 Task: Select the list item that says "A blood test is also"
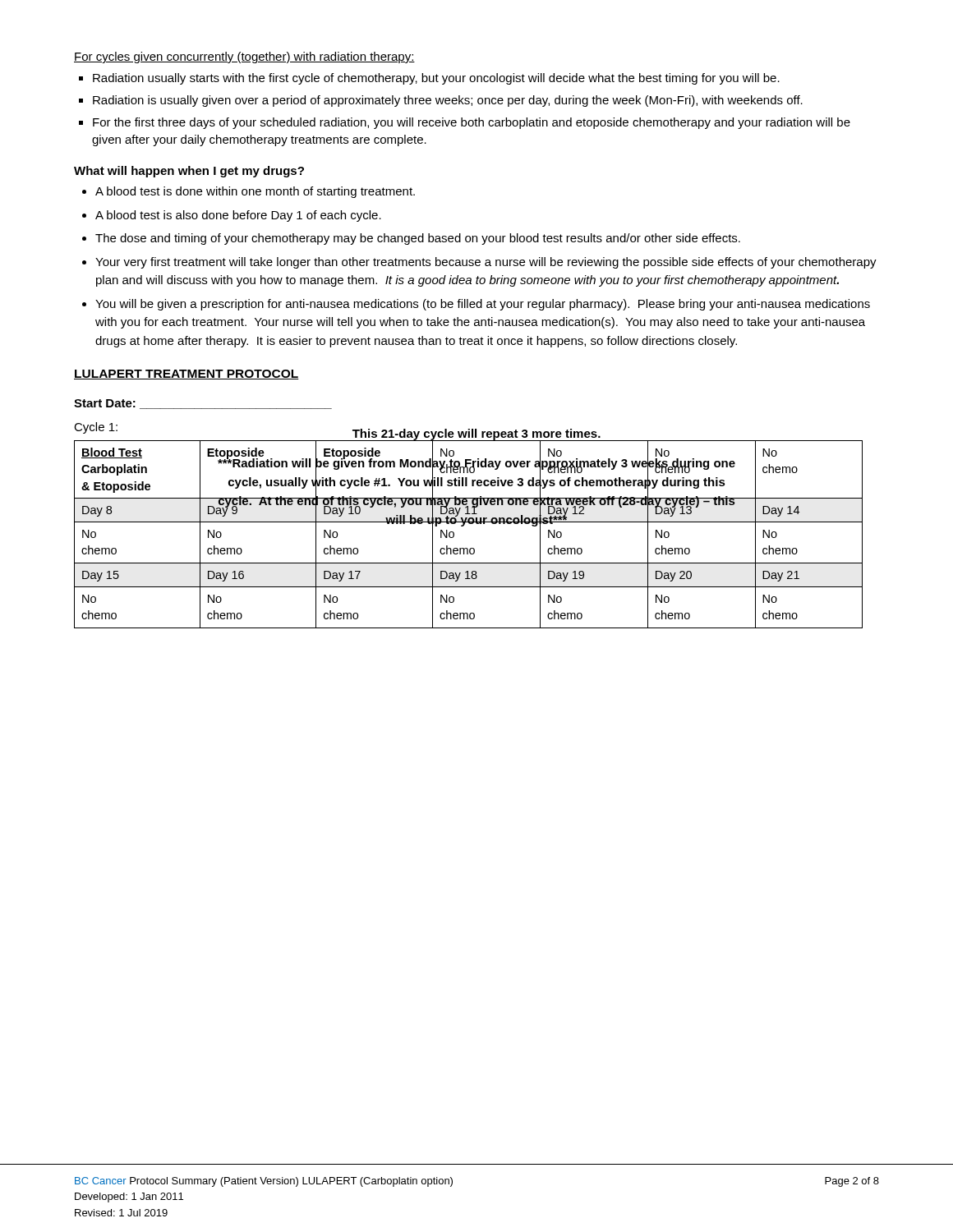pos(238,214)
